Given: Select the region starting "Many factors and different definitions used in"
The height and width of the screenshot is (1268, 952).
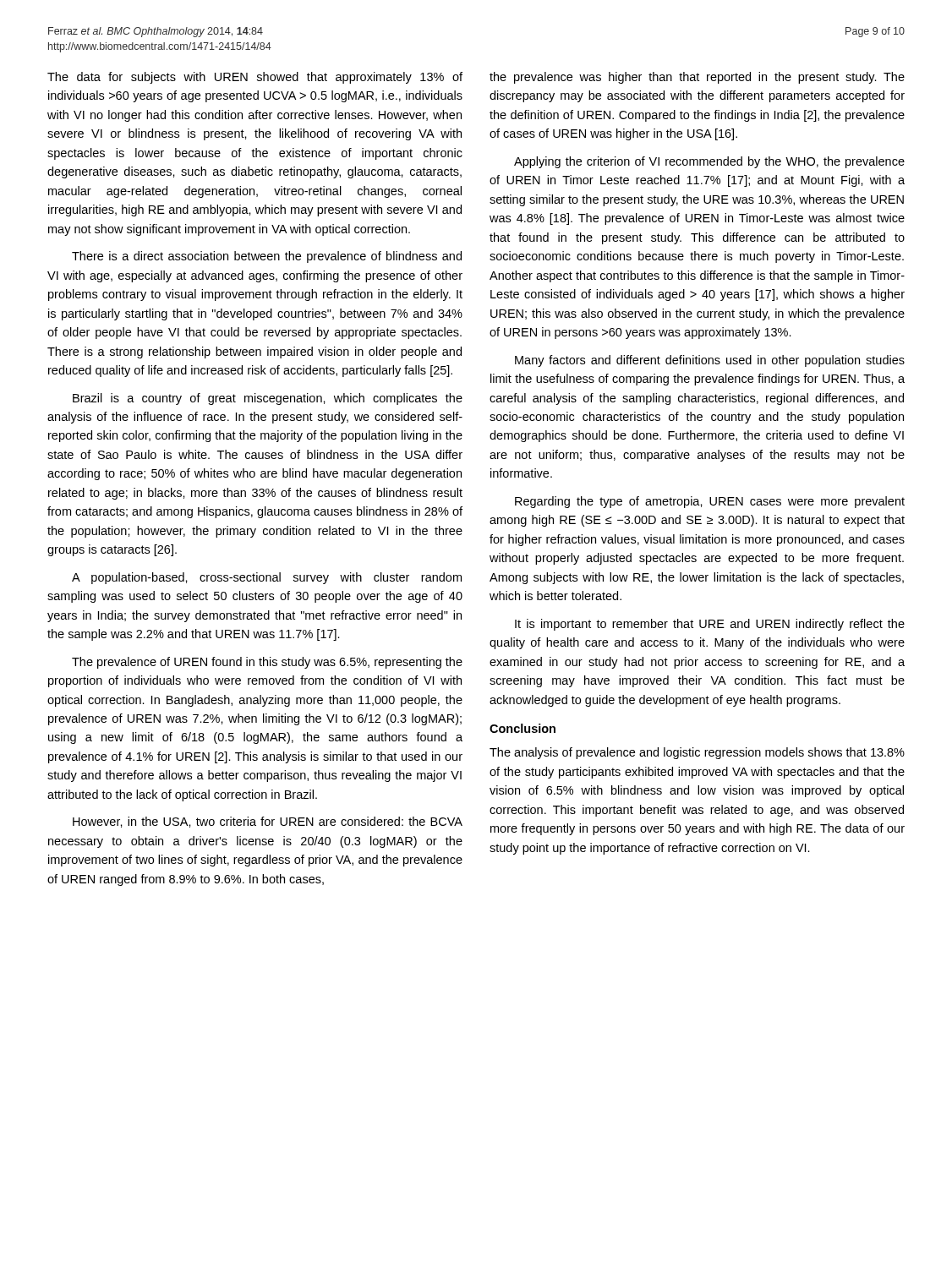Looking at the screenshot, I should [x=697, y=417].
